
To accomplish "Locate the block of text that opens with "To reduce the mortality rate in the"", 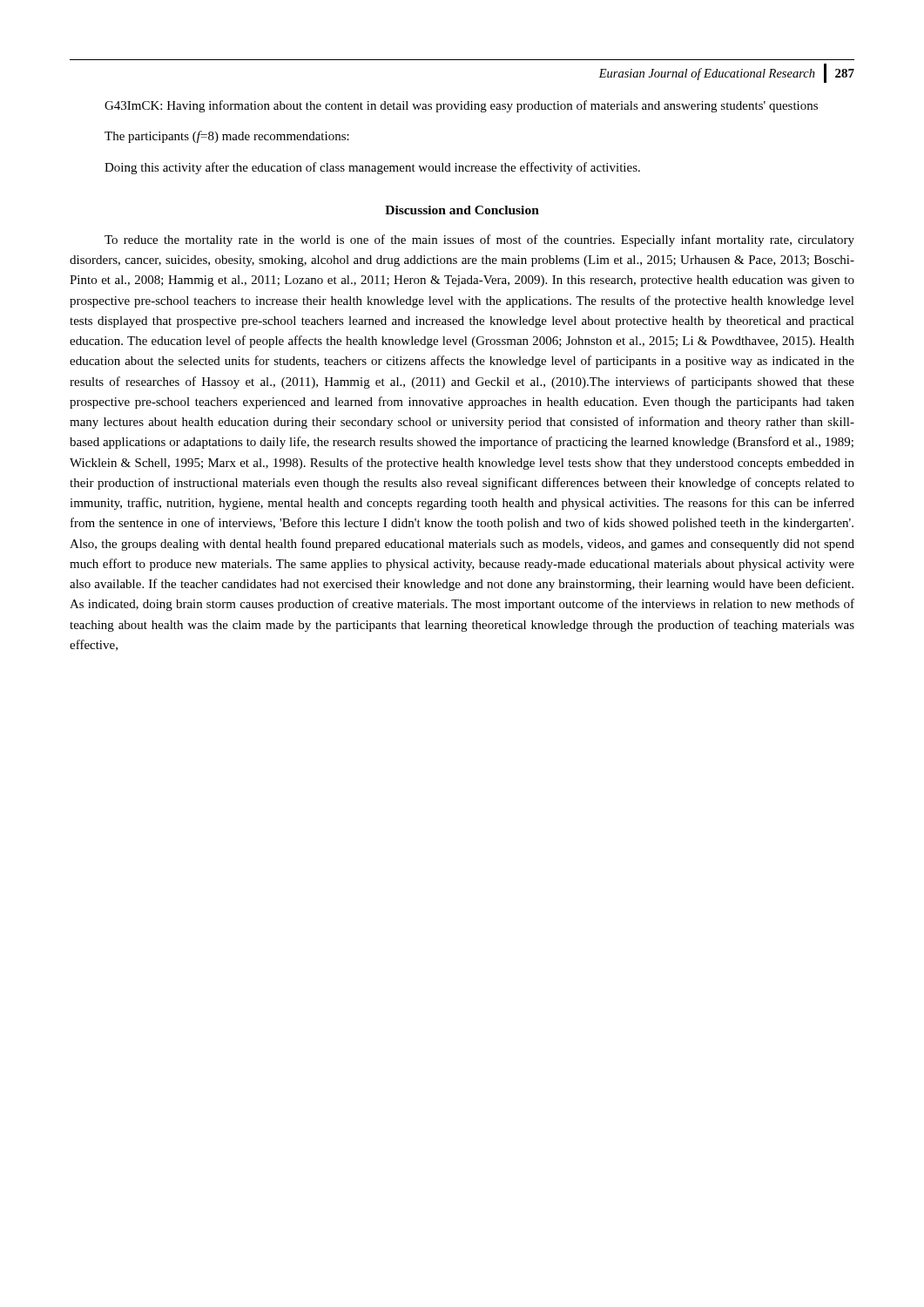I will pyautogui.click(x=462, y=442).
